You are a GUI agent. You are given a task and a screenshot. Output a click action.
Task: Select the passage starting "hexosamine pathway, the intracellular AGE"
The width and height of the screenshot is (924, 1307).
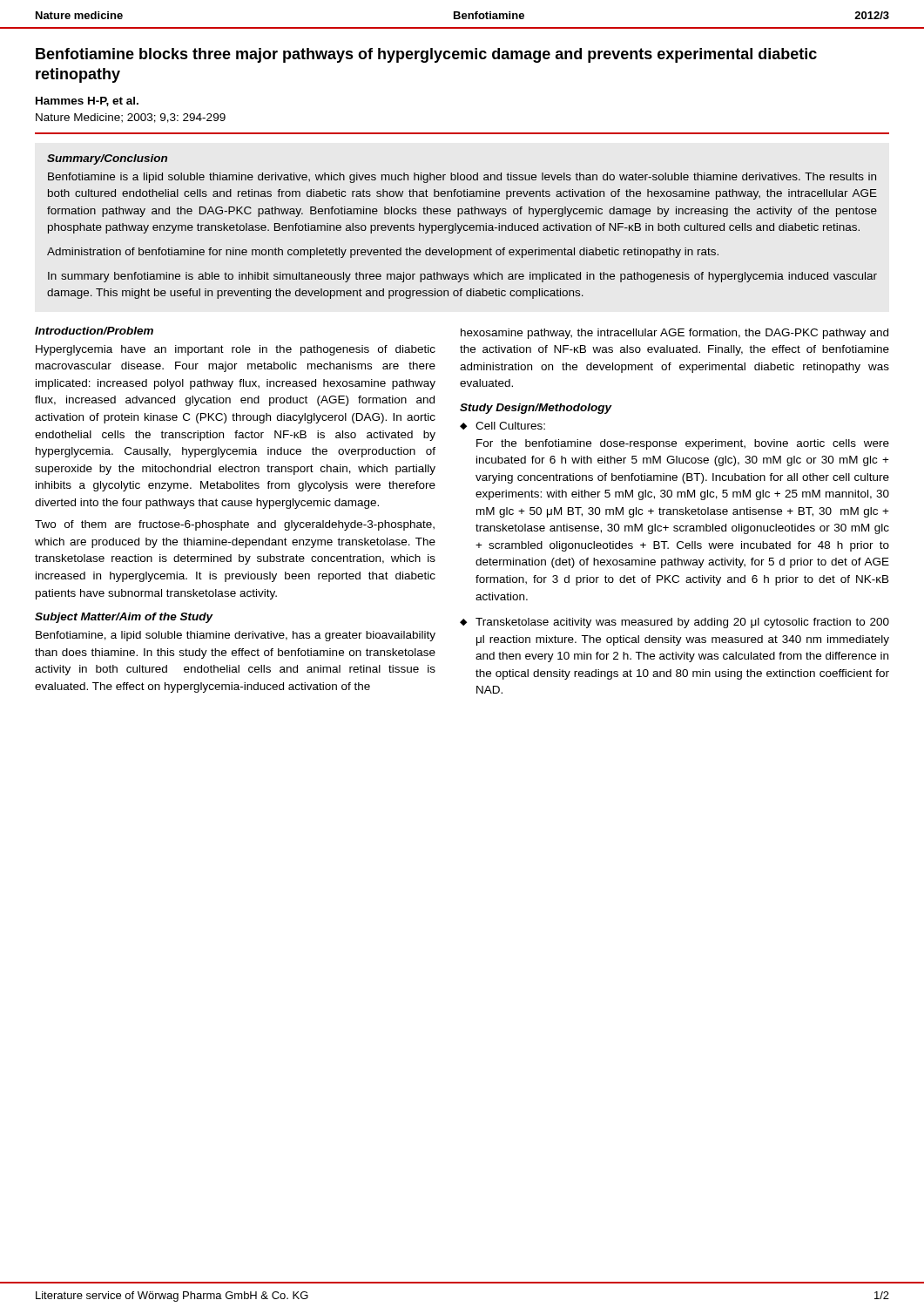pos(674,358)
